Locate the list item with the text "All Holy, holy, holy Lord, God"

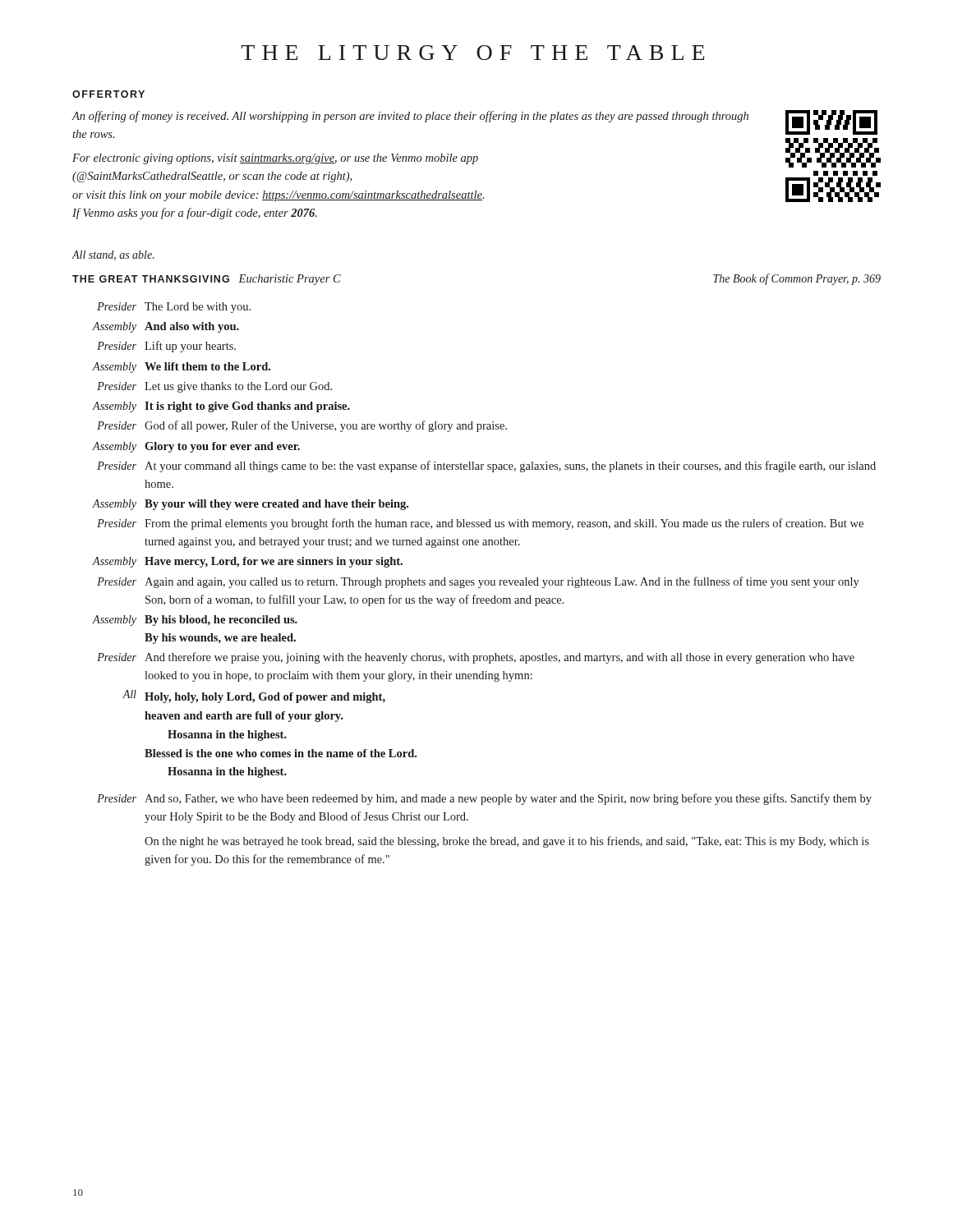[x=254, y=696]
